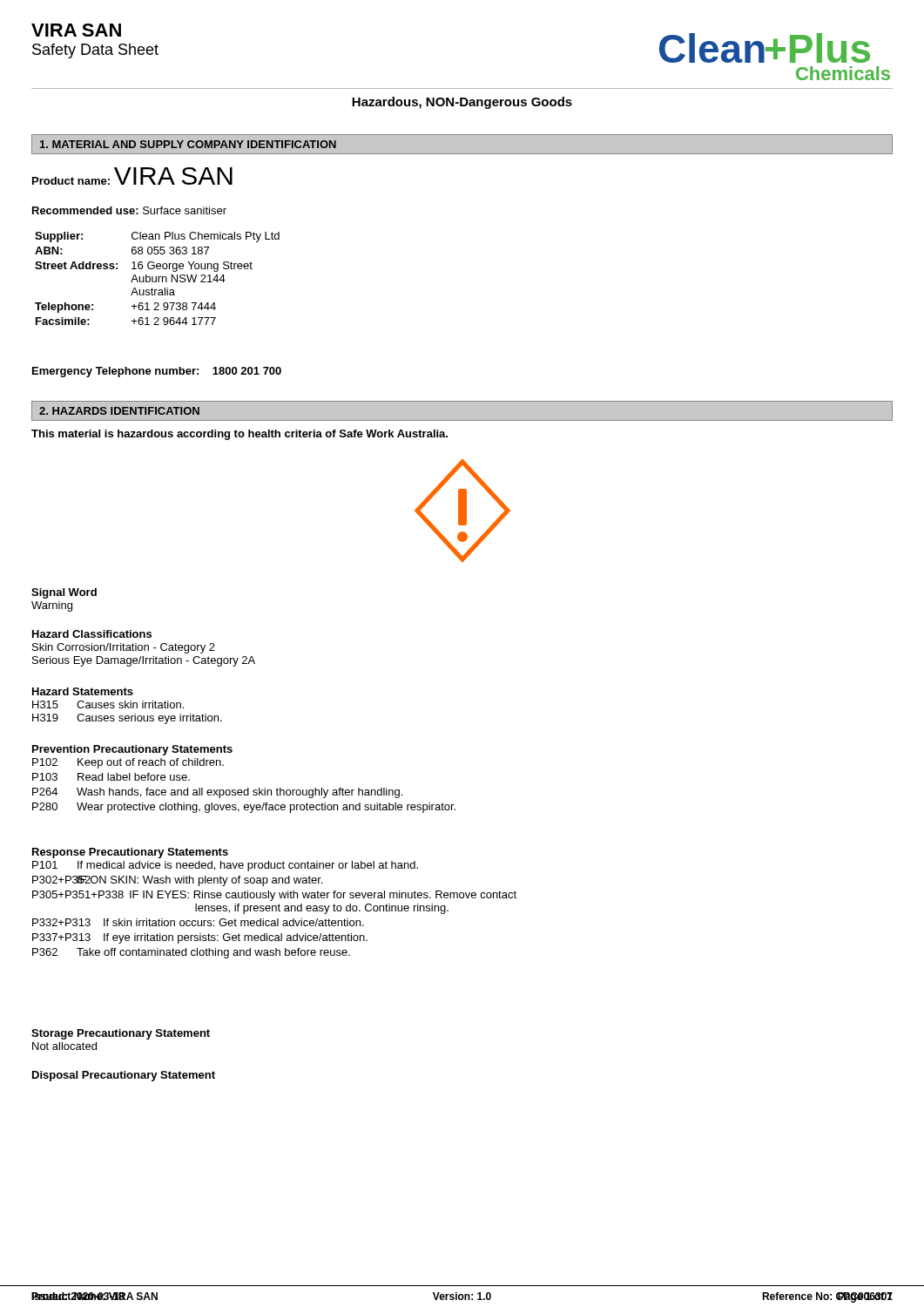The image size is (924, 1307).
Task: Navigate to the element starting "Emergency Telephone number: 1800 201 700"
Action: 156,371
